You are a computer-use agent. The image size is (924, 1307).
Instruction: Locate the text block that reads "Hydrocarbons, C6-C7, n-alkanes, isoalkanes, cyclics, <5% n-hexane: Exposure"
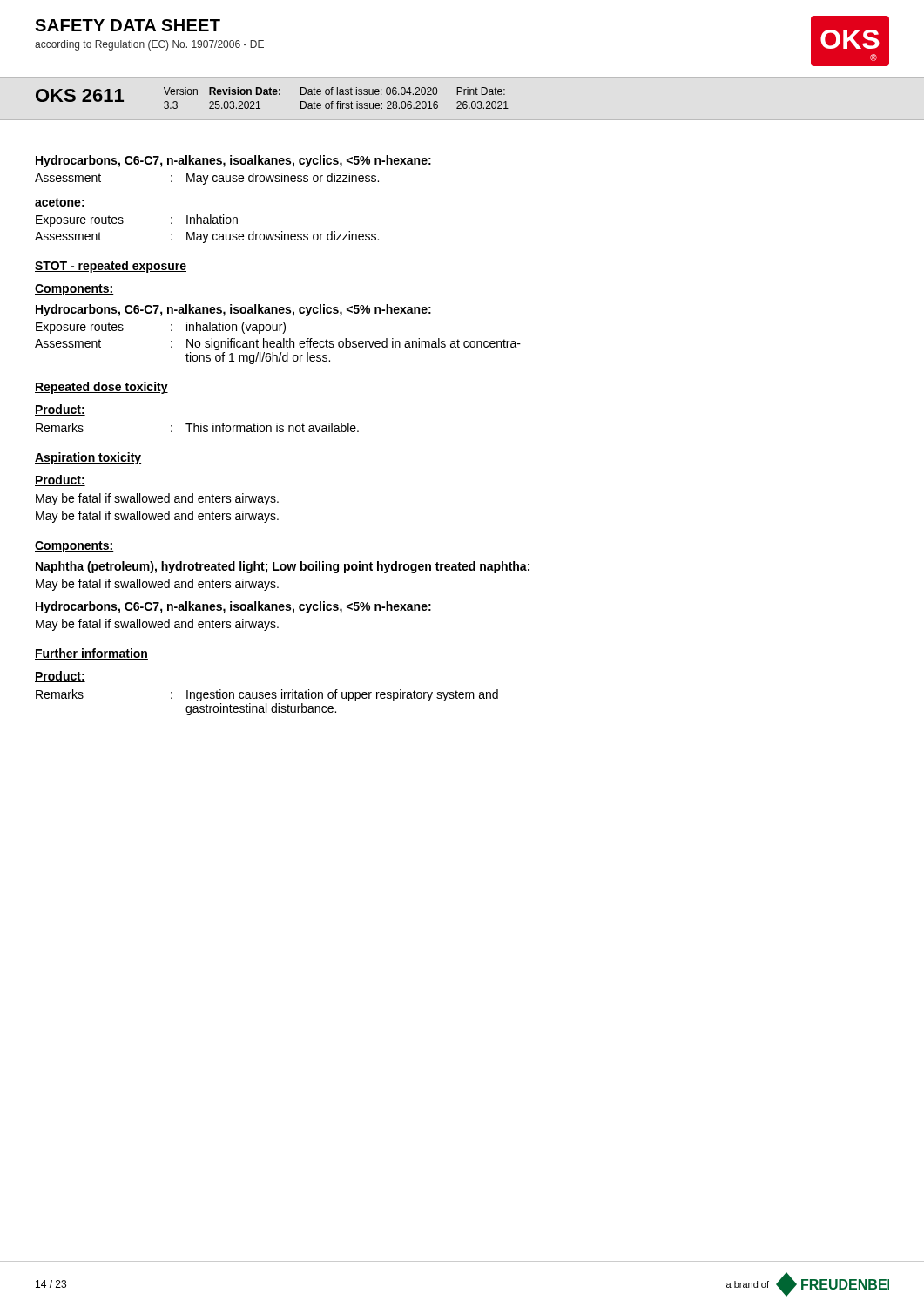(x=462, y=333)
